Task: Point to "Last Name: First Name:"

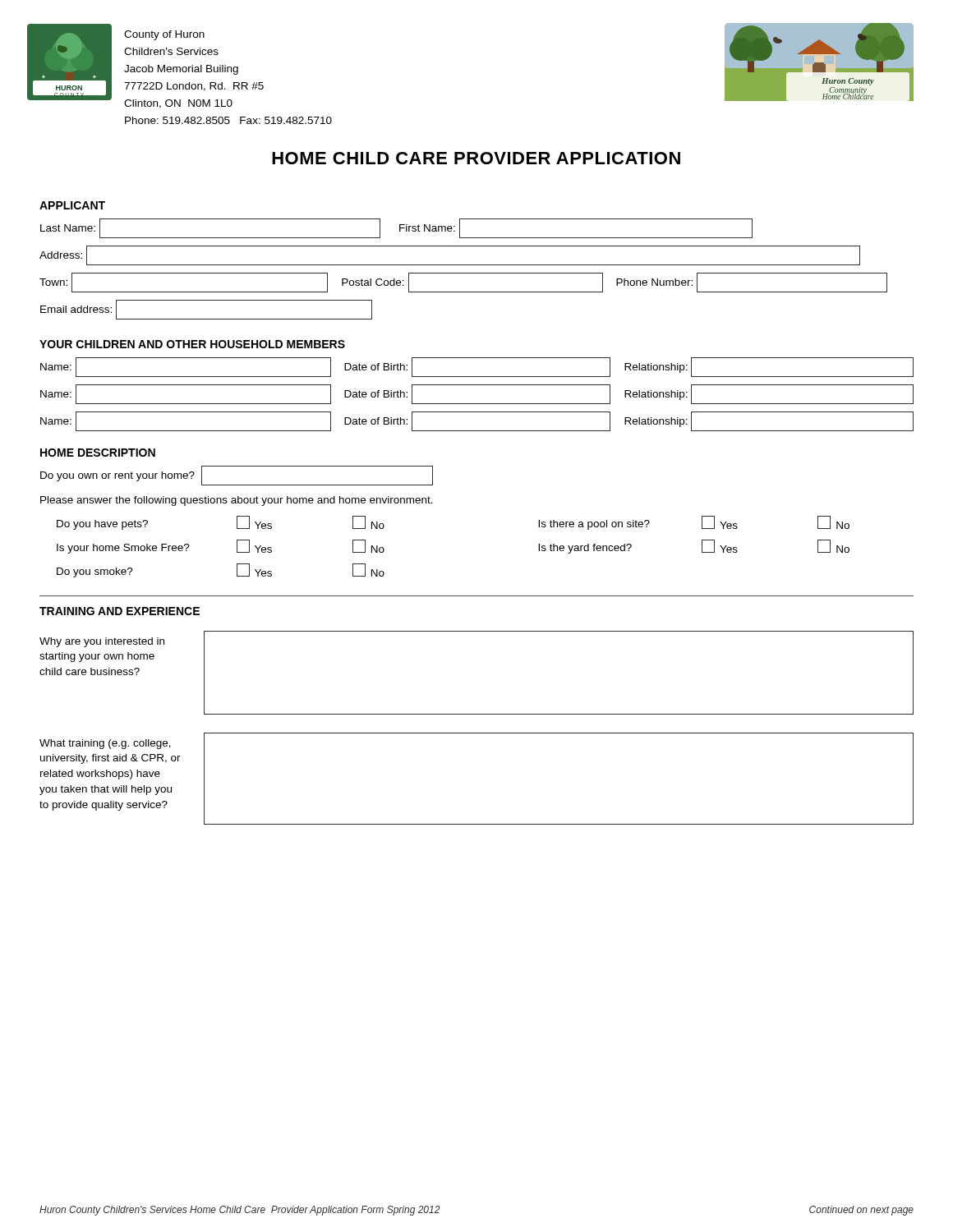Action: (x=396, y=228)
